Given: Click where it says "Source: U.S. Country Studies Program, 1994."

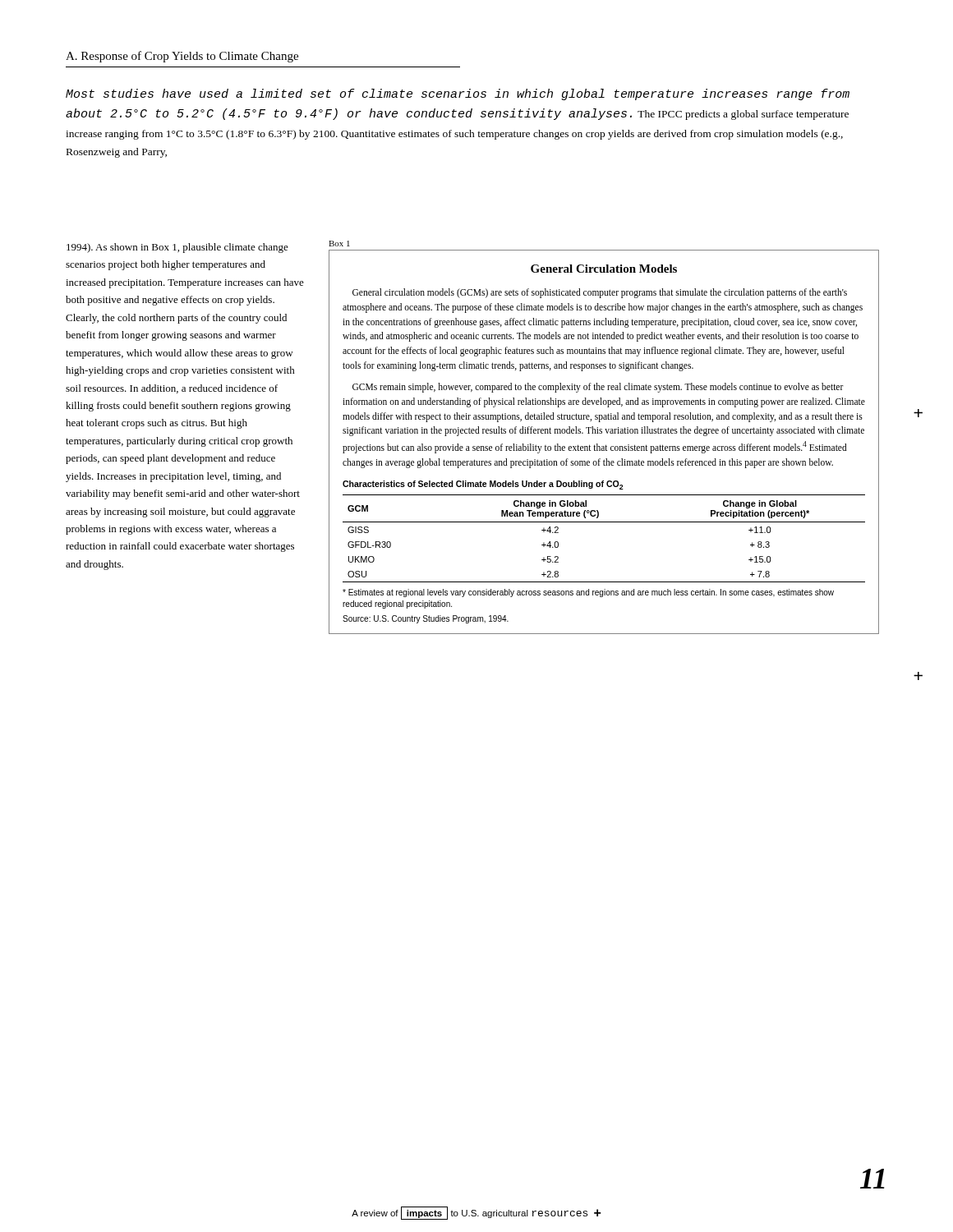Looking at the screenshot, I should [426, 619].
